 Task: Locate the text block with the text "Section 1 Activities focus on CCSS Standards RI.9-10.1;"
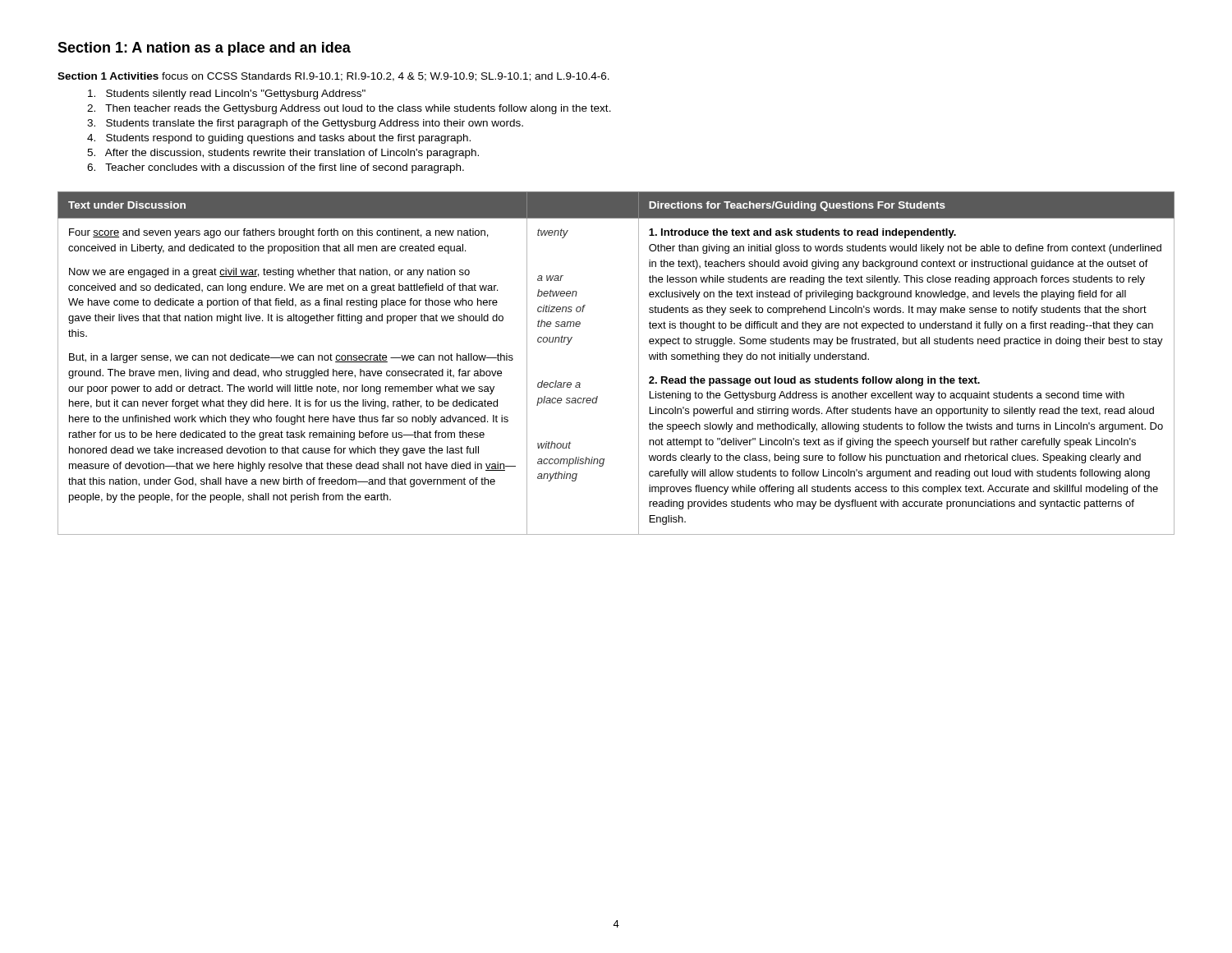[334, 76]
